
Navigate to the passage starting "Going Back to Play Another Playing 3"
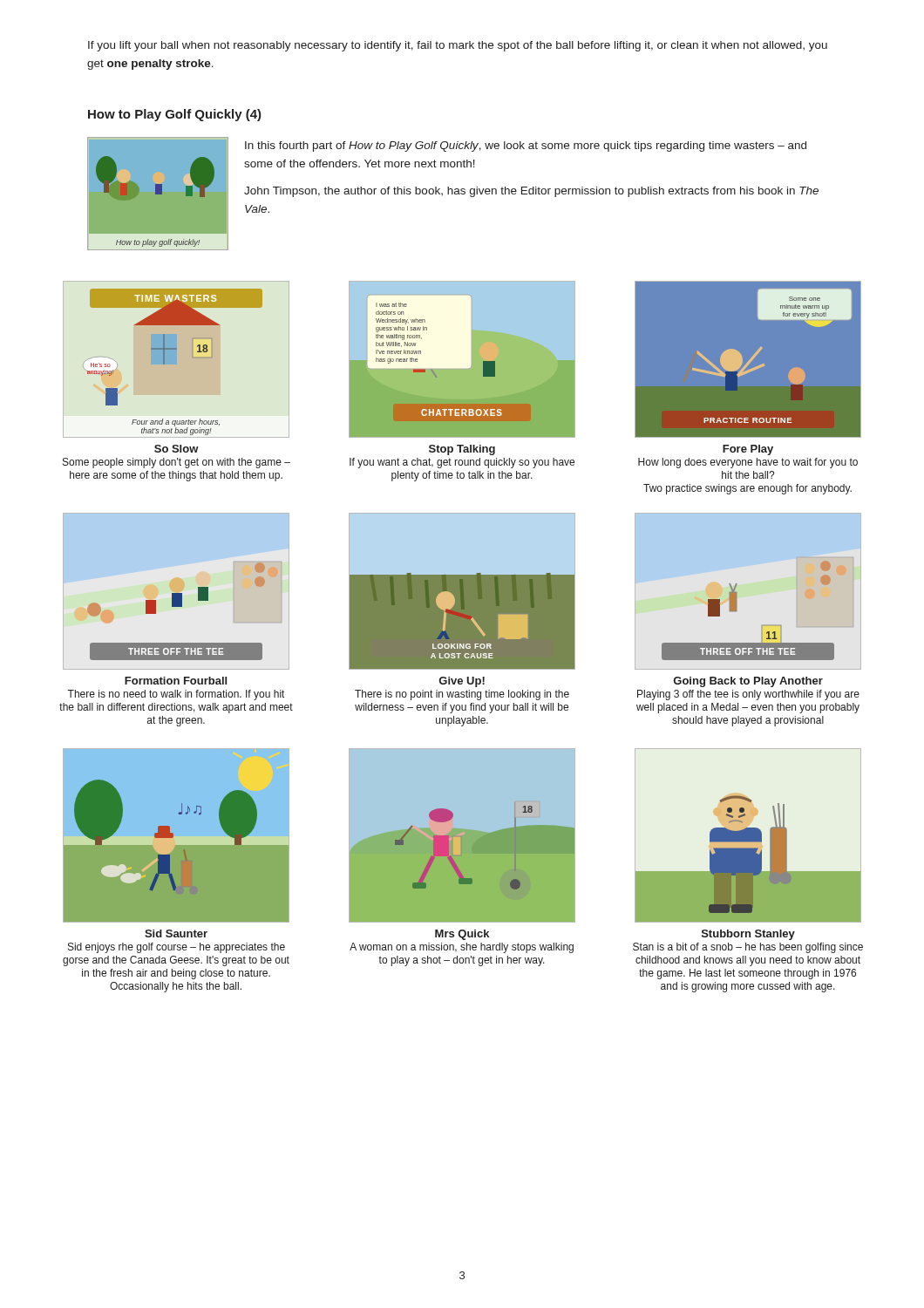(748, 700)
